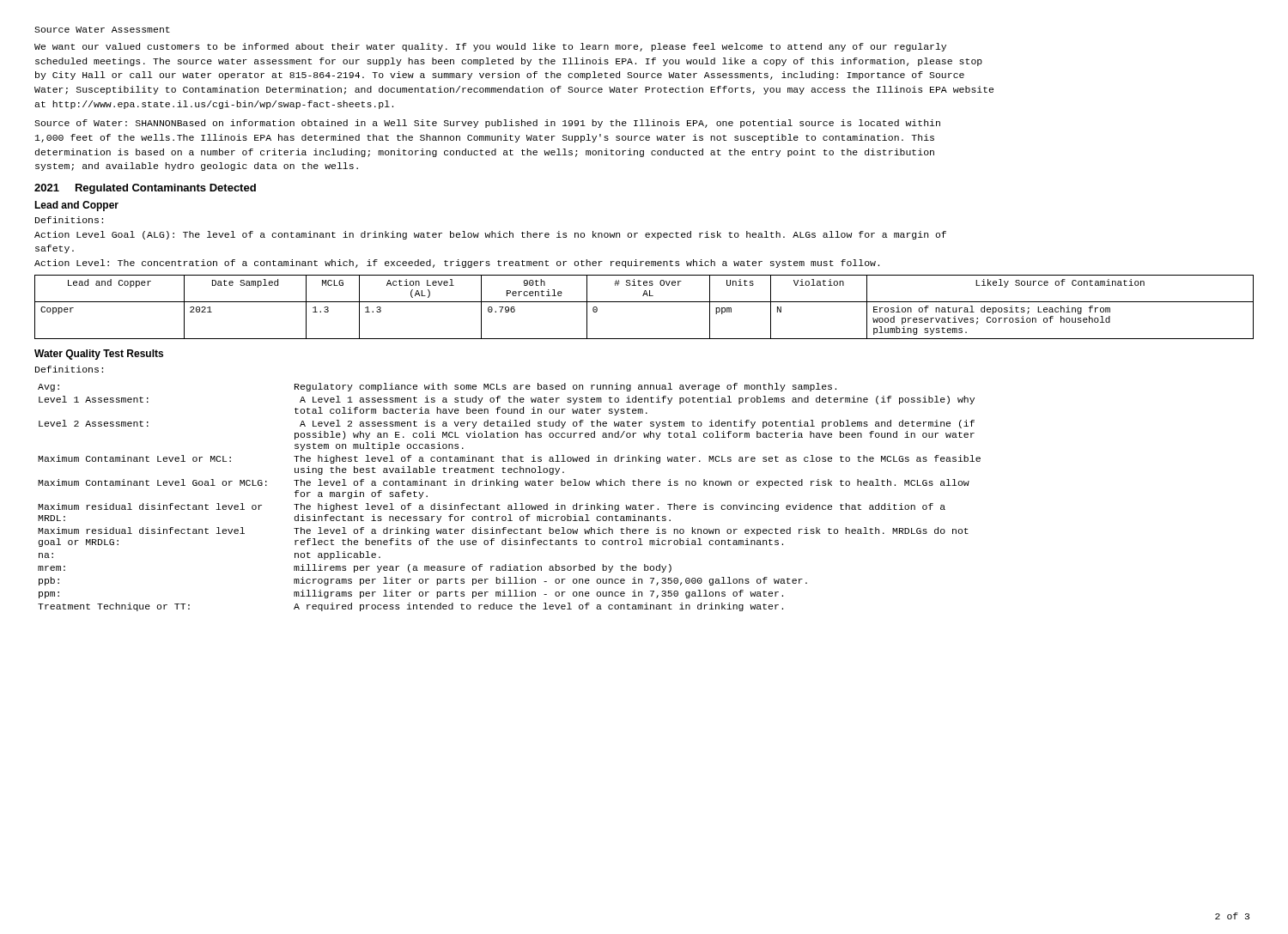
Task: Click the passage that begins "A required process intended to reduce"
Action: pos(540,607)
